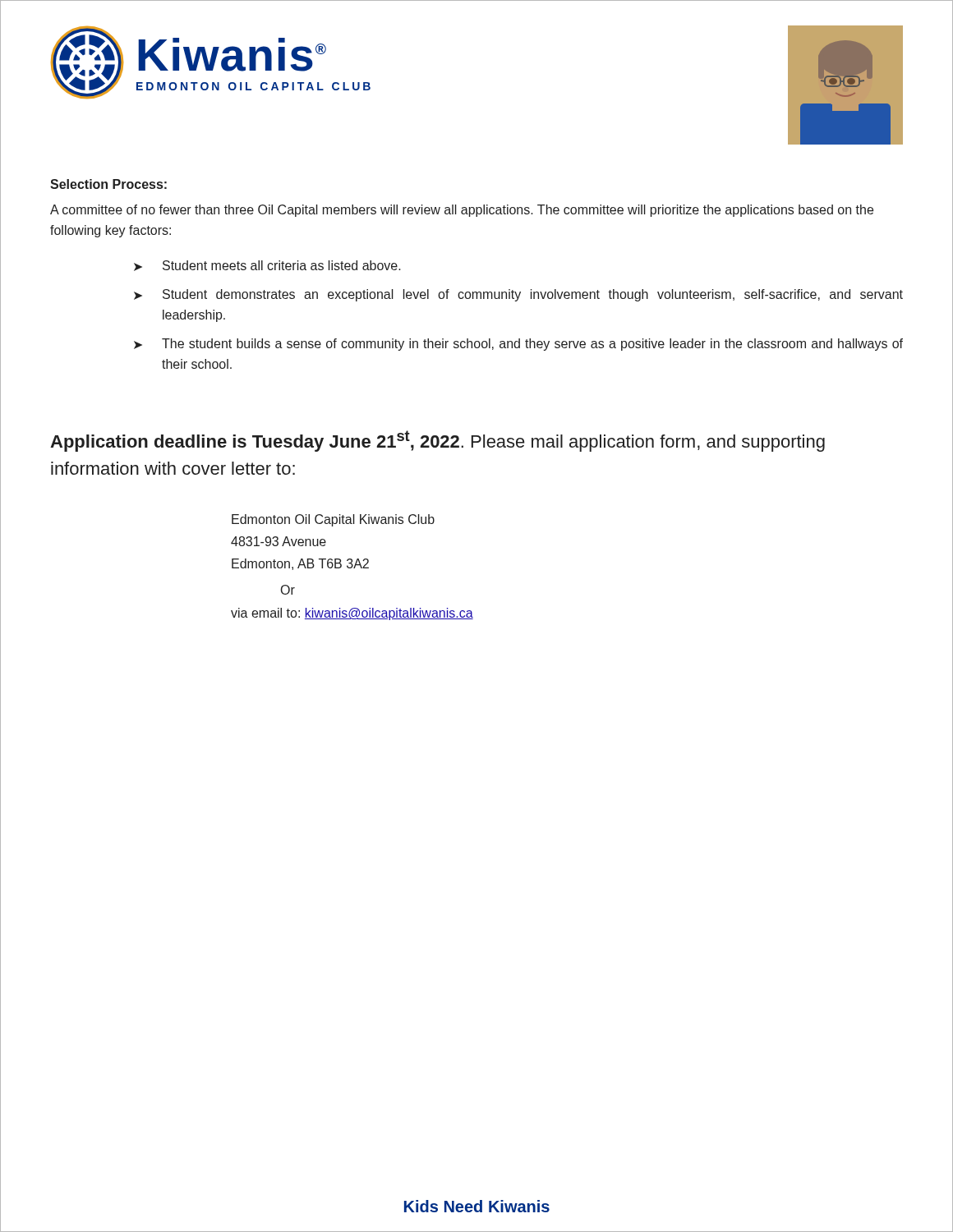Find the logo
Screen dimensions: 1232x953
click(x=212, y=62)
